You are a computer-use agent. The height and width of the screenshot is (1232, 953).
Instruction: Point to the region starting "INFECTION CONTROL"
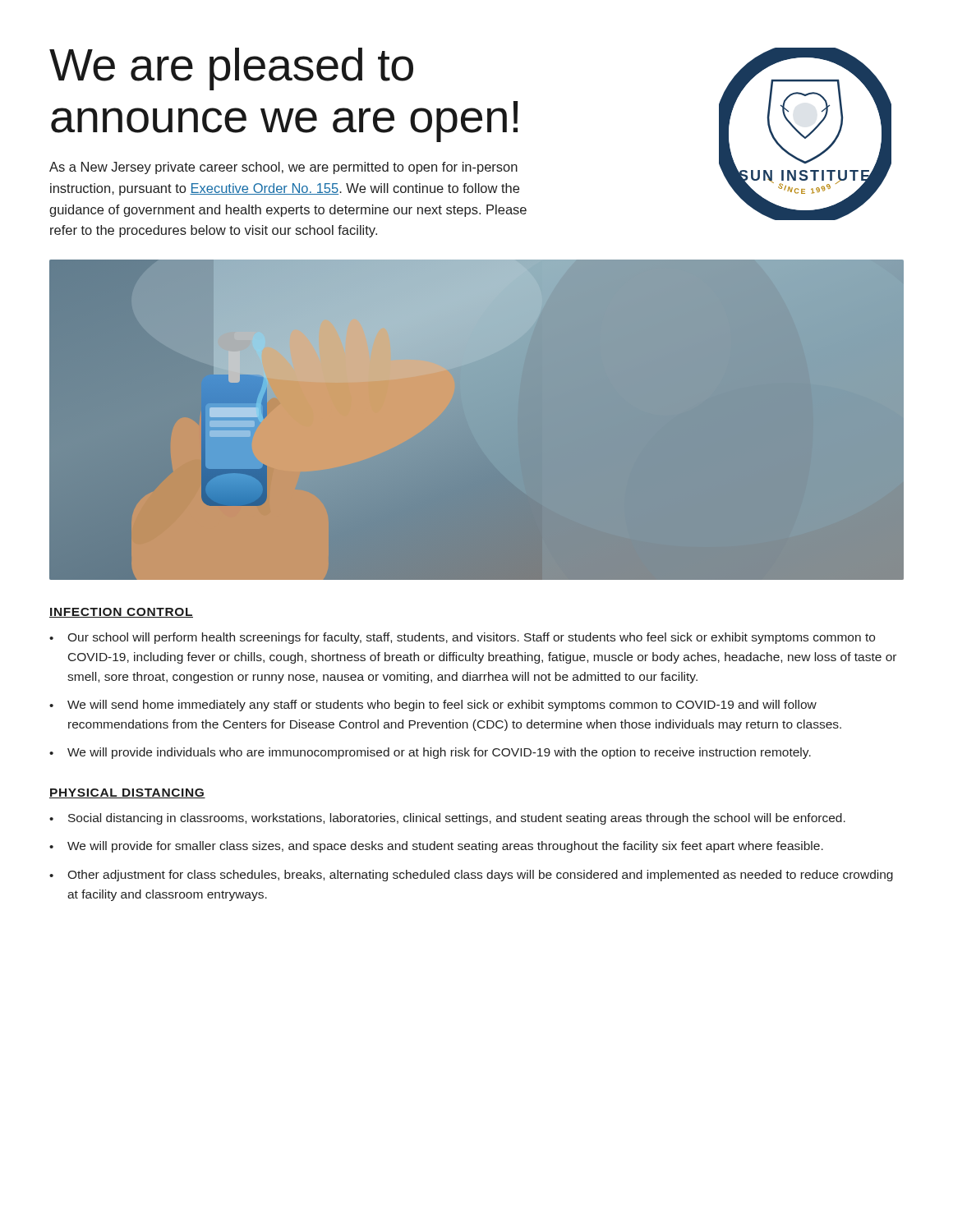click(x=121, y=613)
